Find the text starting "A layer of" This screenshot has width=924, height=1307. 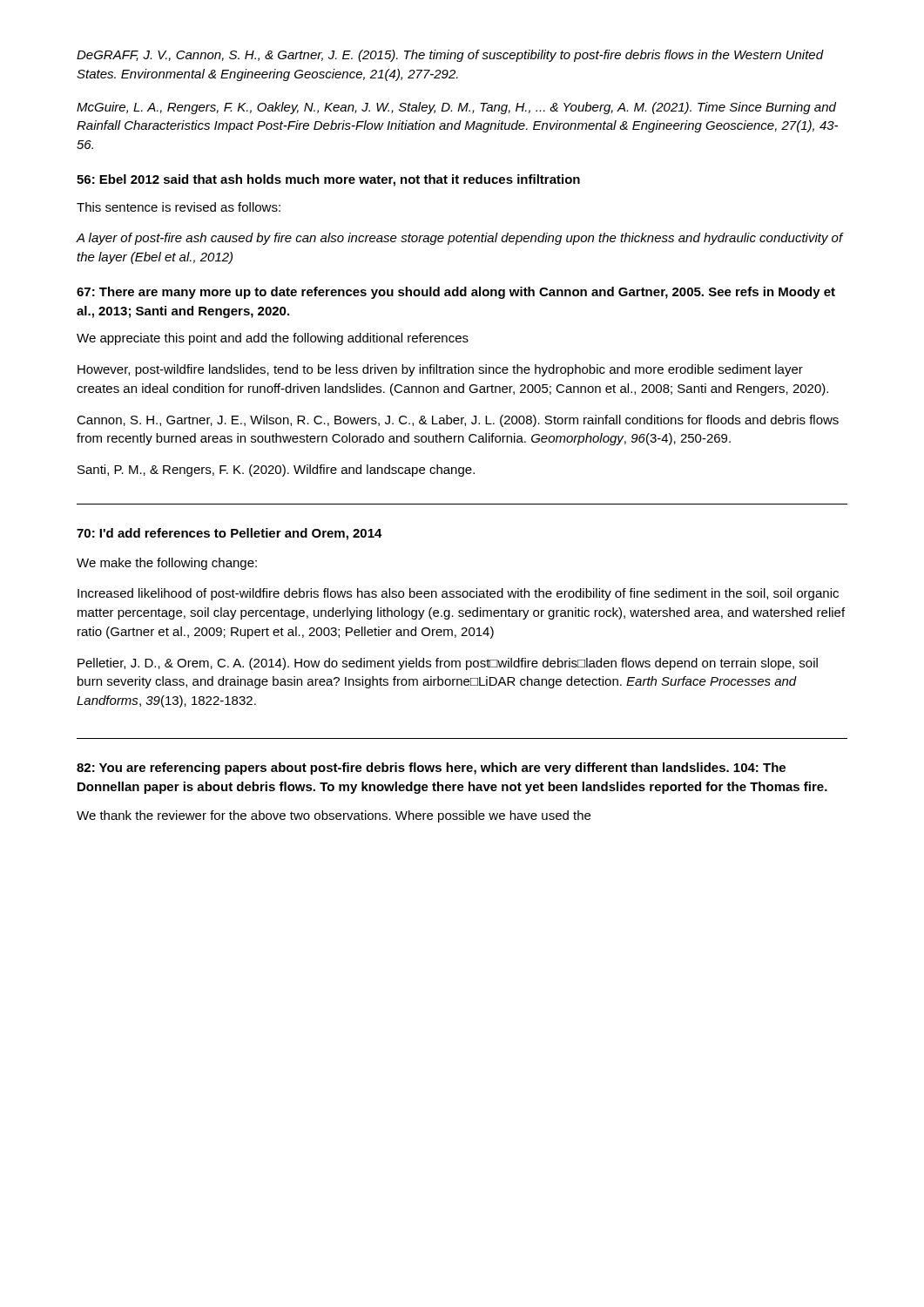tap(459, 247)
